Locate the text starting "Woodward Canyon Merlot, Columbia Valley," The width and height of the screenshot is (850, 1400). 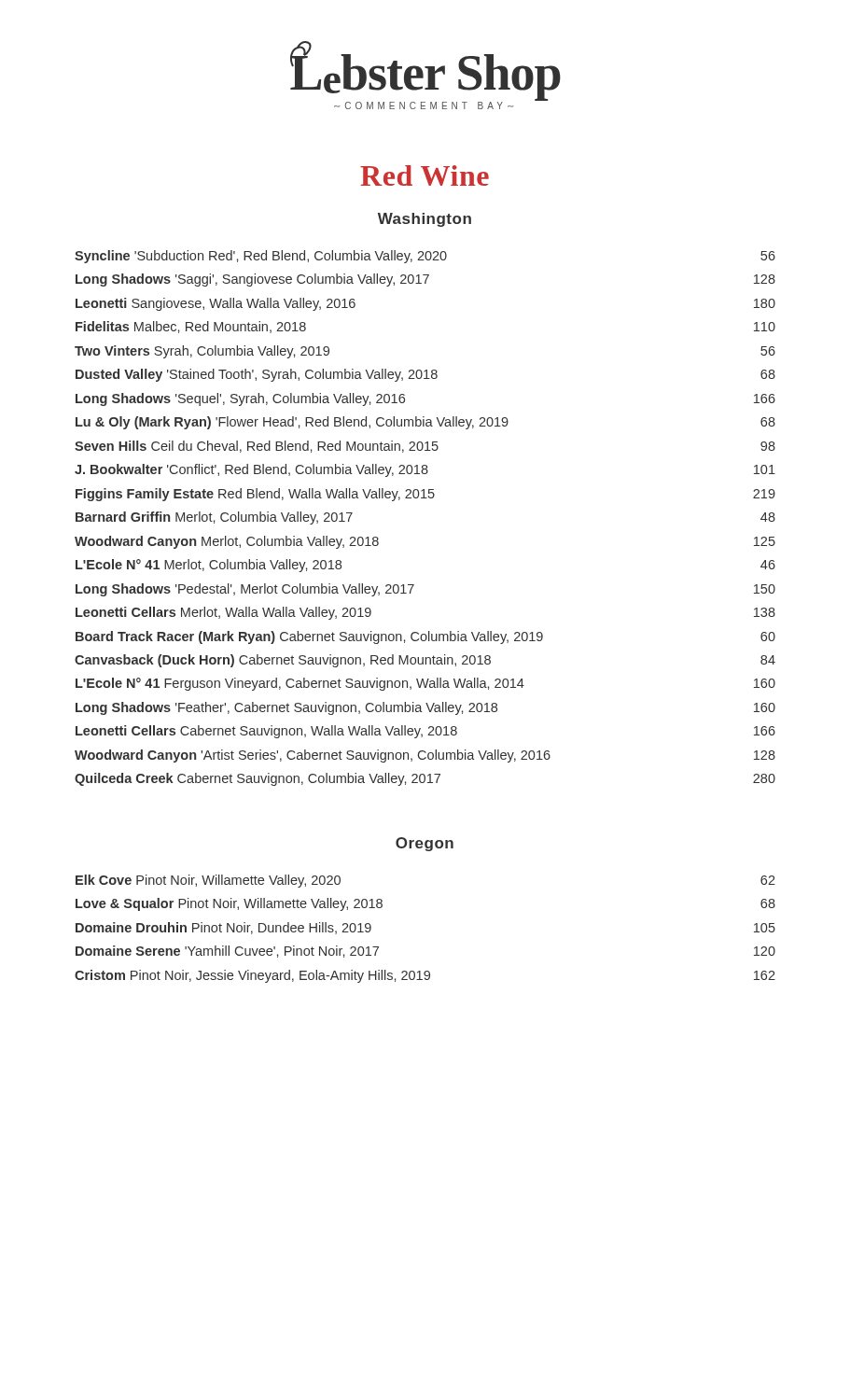(x=225, y=542)
